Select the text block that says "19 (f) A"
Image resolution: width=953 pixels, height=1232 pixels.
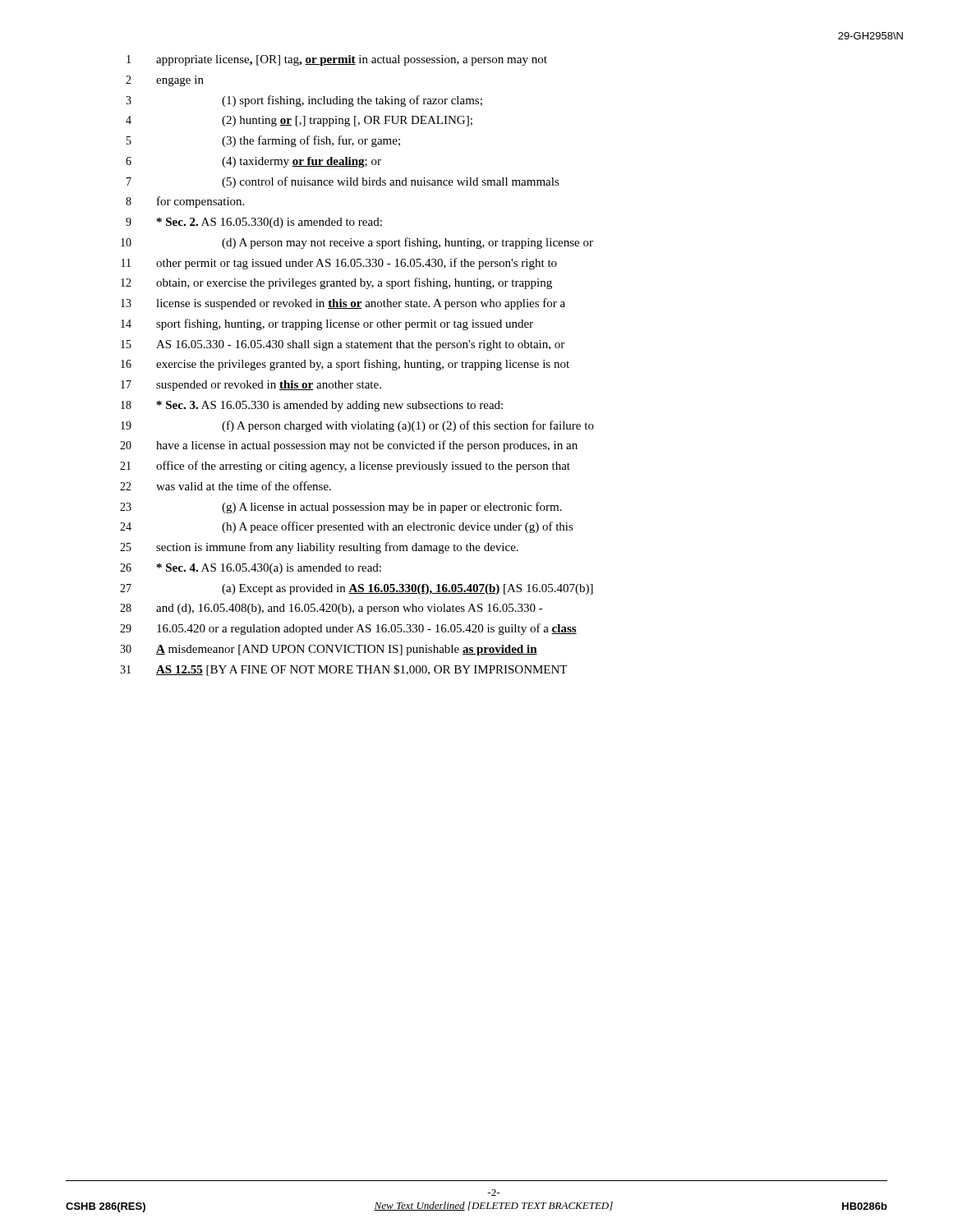[x=493, y=425]
